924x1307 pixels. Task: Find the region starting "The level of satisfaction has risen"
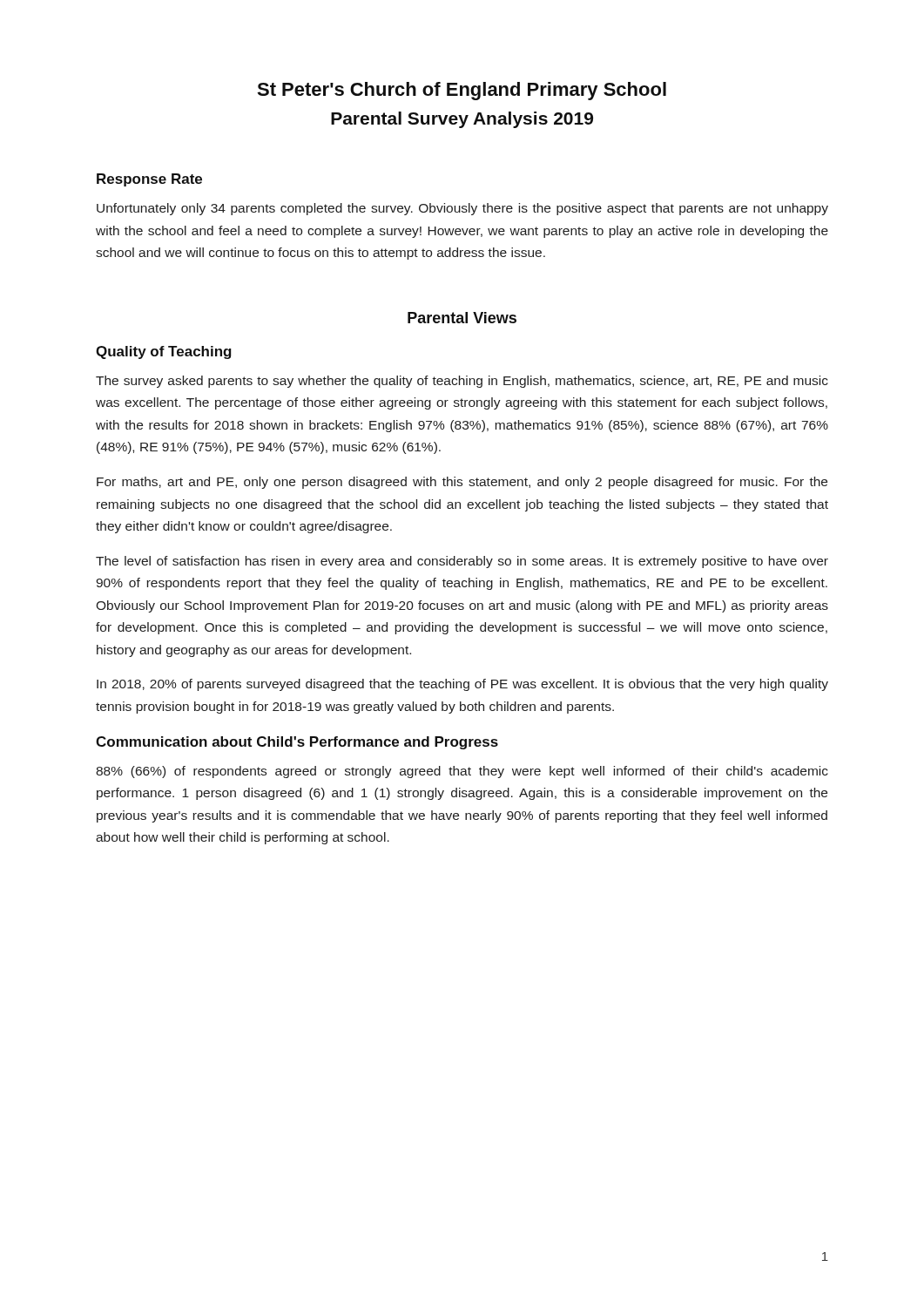(x=462, y=605)
